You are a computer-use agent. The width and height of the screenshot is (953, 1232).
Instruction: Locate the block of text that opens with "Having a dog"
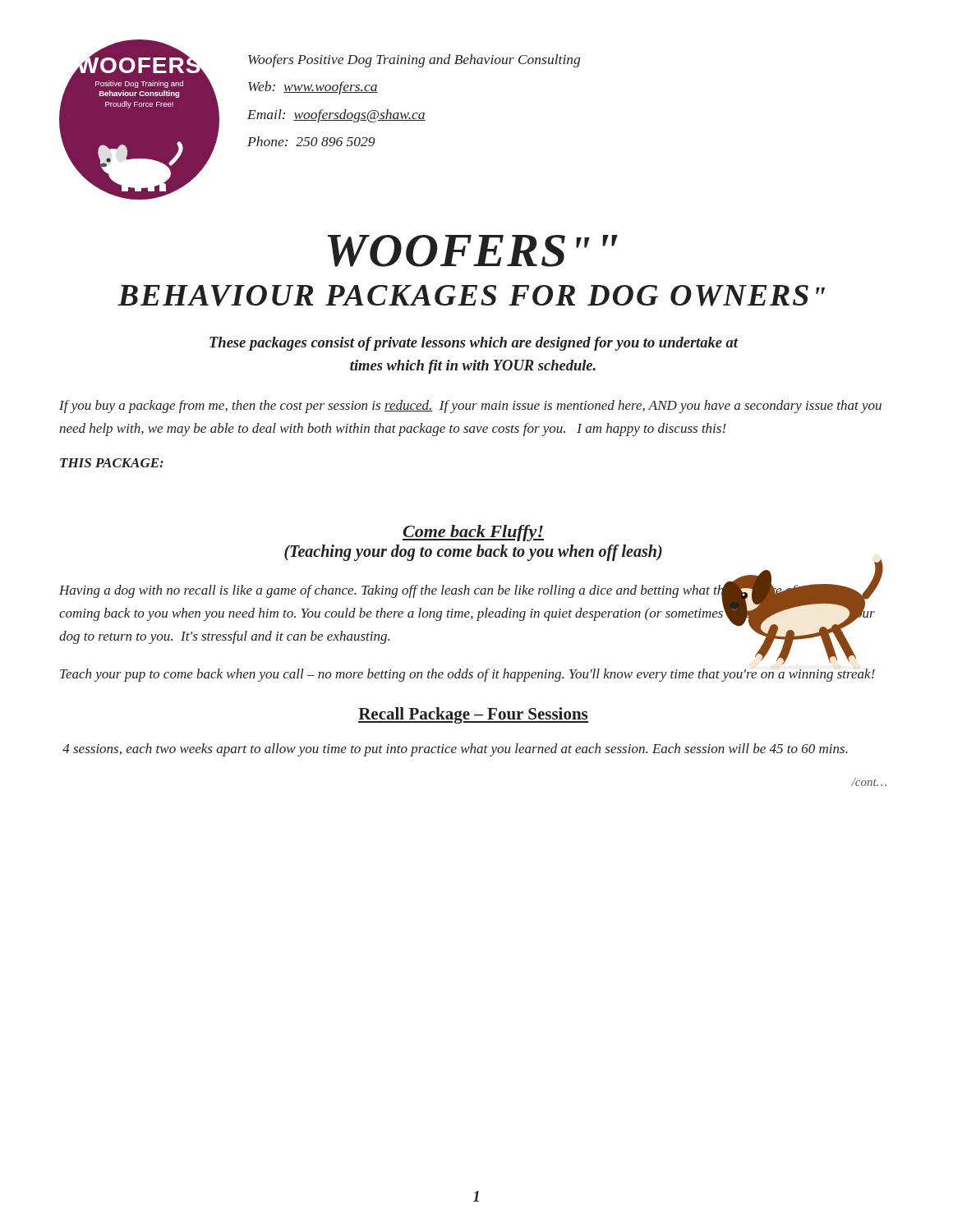[467, 613]
